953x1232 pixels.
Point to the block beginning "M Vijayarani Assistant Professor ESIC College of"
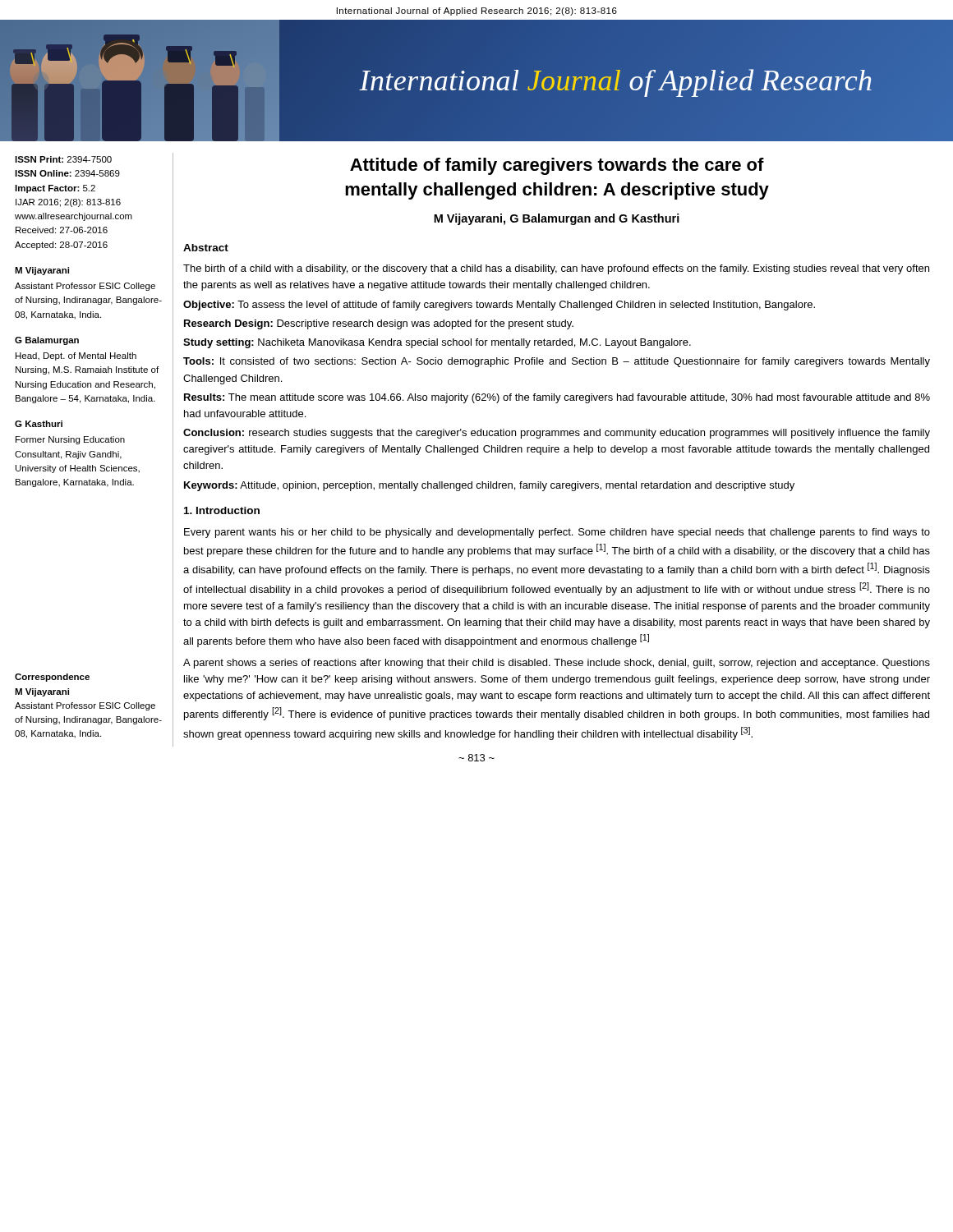[x=89, y=291]
